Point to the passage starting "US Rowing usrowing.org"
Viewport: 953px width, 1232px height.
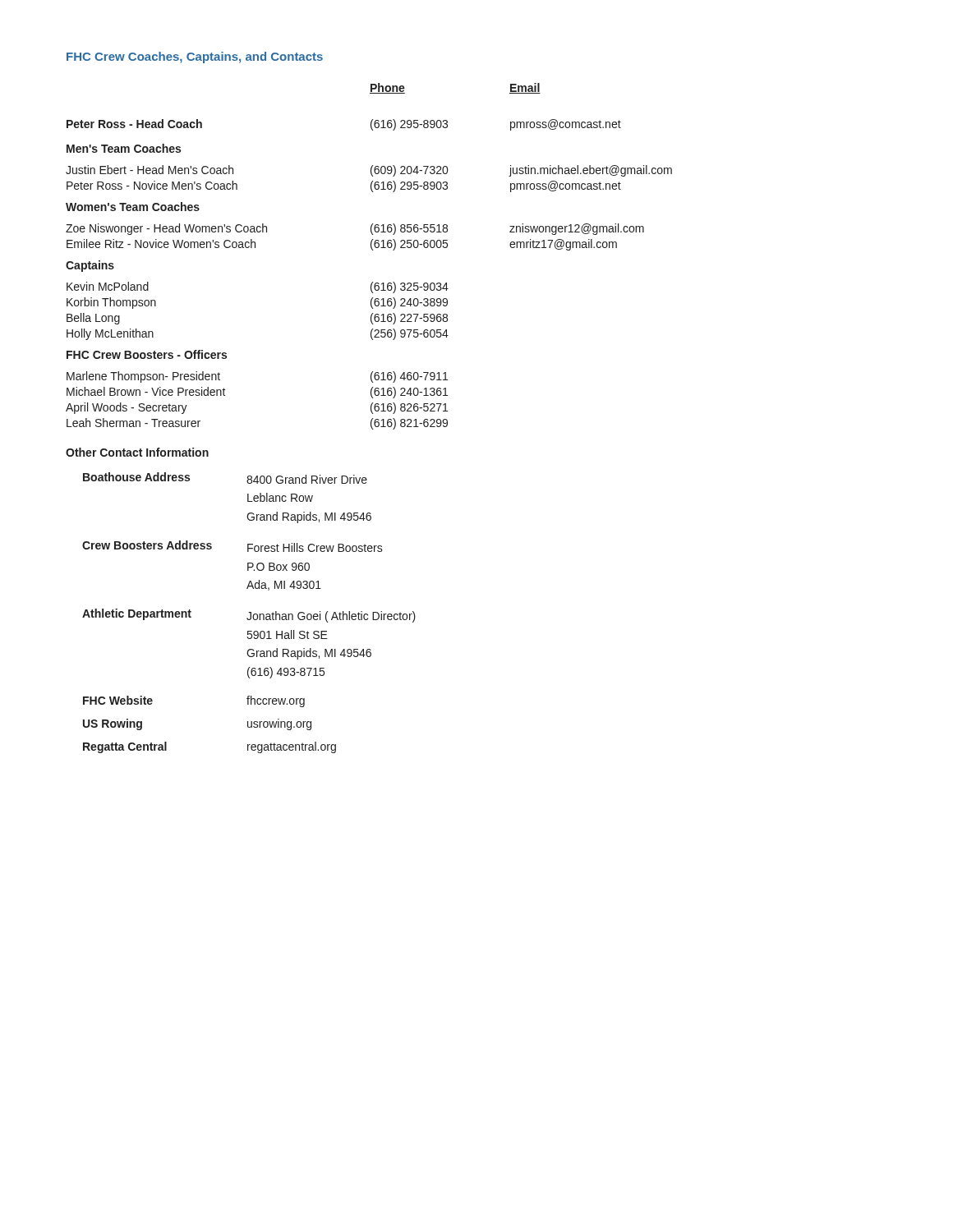coord(118,724)
